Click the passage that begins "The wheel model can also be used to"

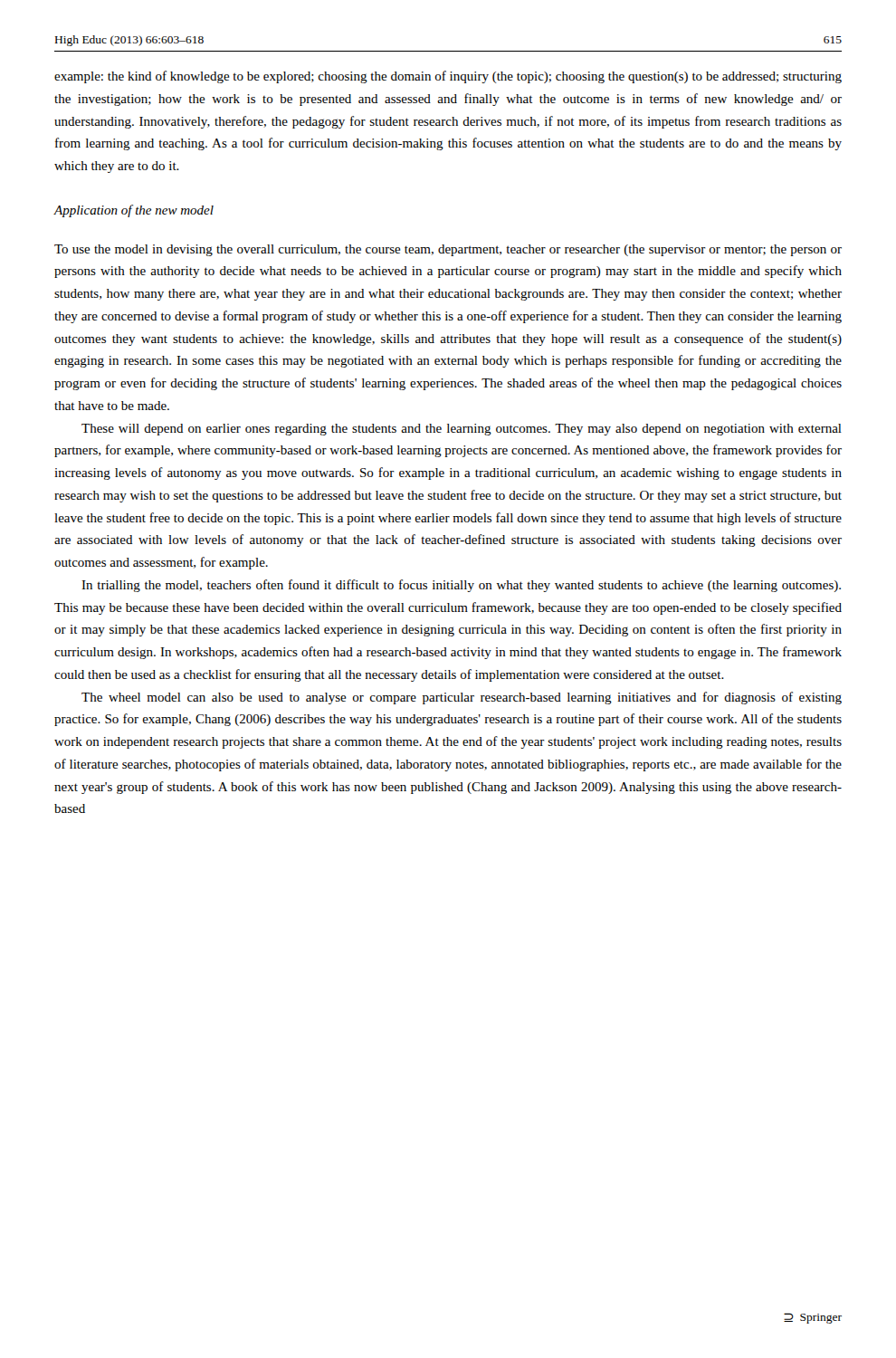click(x=448, y=753)
